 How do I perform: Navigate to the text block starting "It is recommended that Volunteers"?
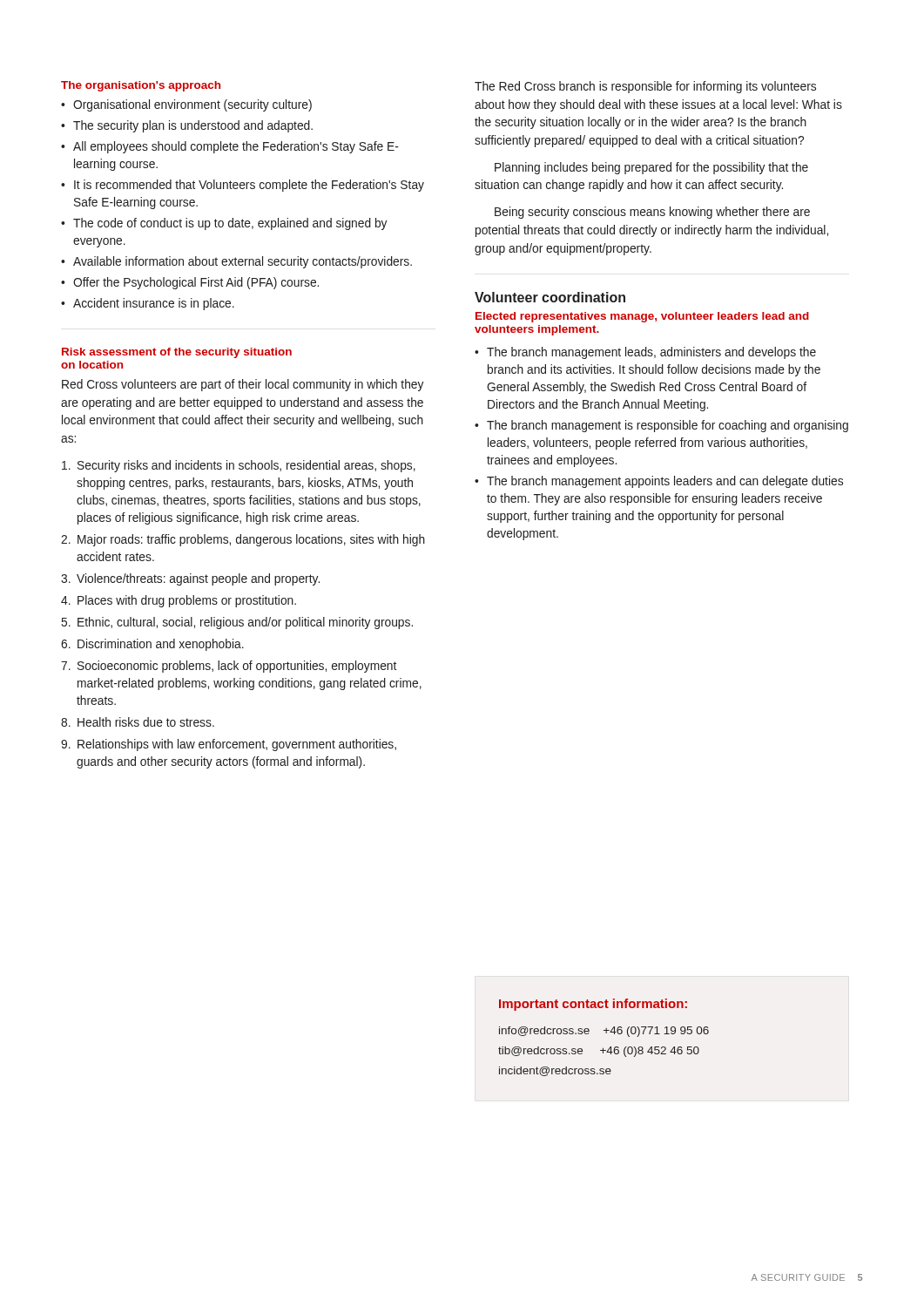[x=249, y=194]
